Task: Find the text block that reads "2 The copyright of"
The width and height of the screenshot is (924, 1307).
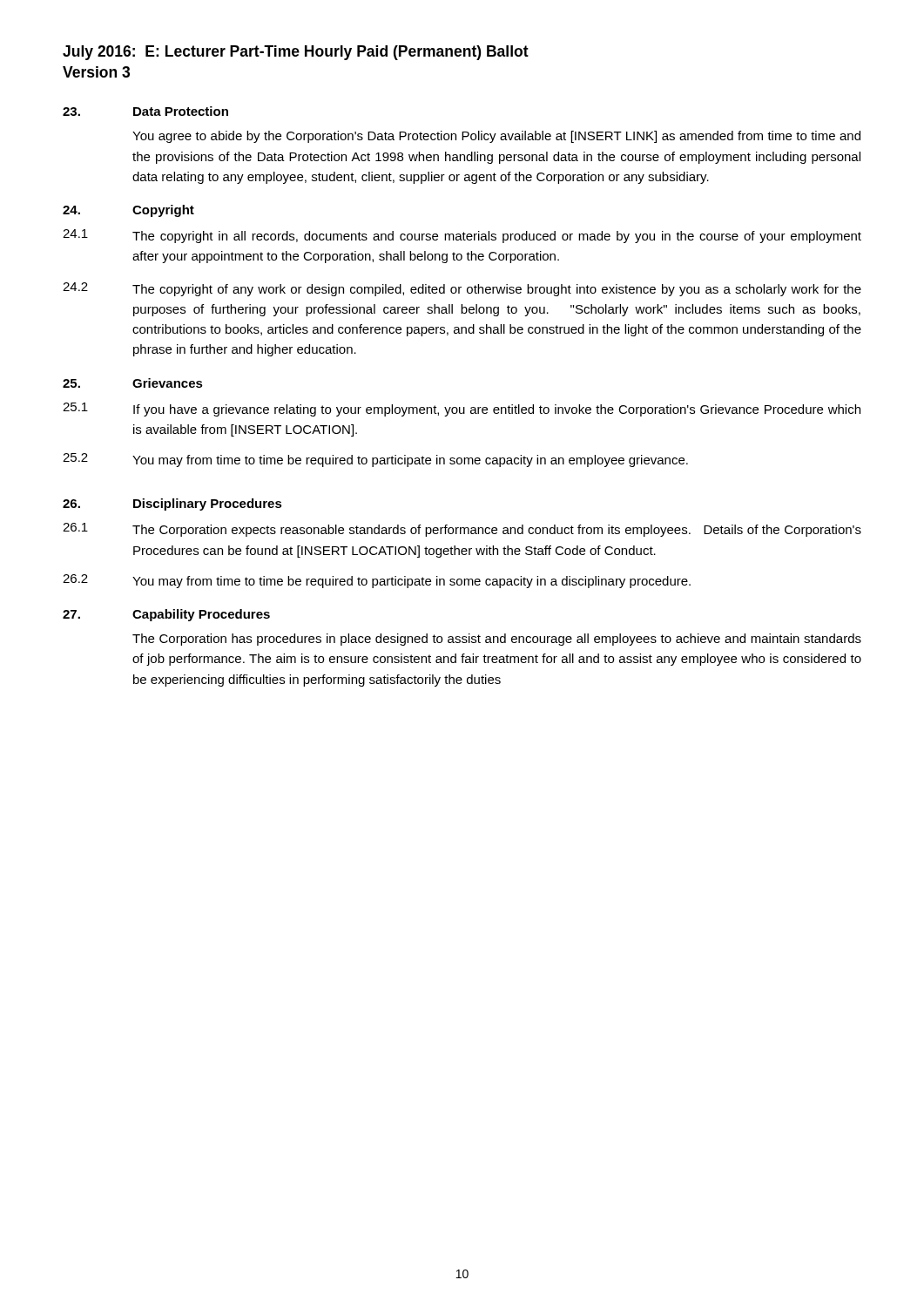Action: 462,319
